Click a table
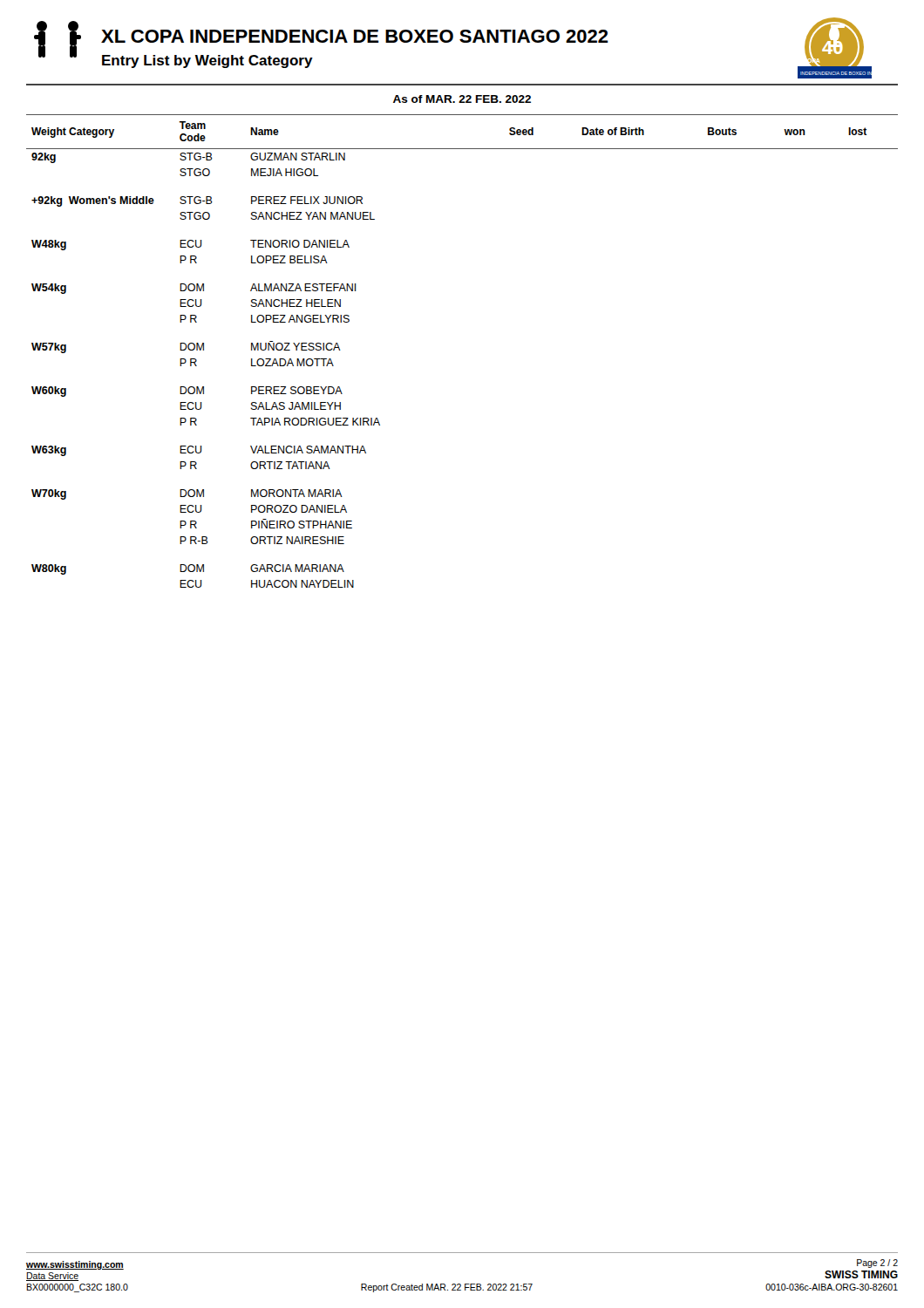Viewport: 924px width, 1308px height. click(x=462, y=353)
